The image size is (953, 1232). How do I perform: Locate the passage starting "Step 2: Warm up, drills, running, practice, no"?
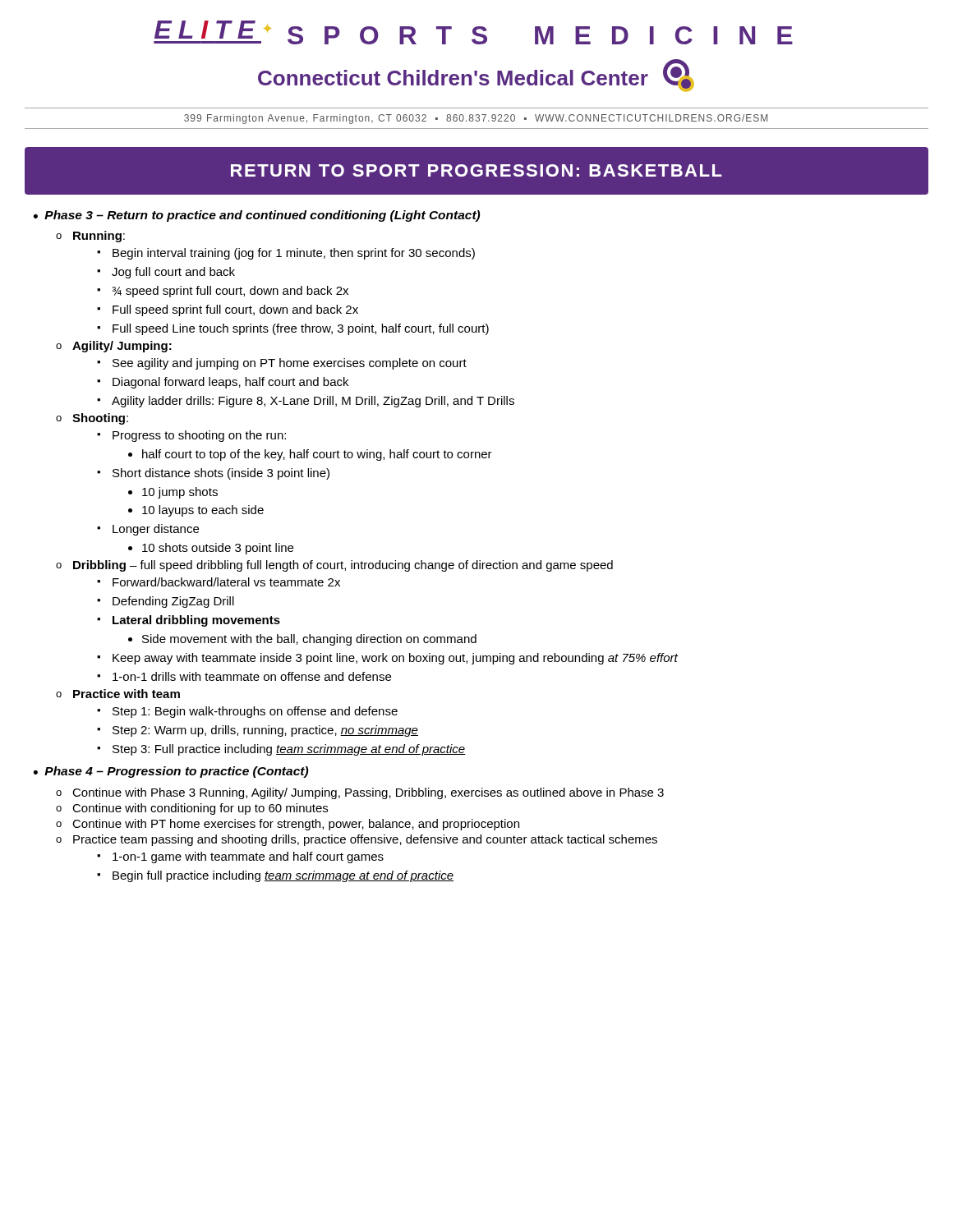point(265,730)
